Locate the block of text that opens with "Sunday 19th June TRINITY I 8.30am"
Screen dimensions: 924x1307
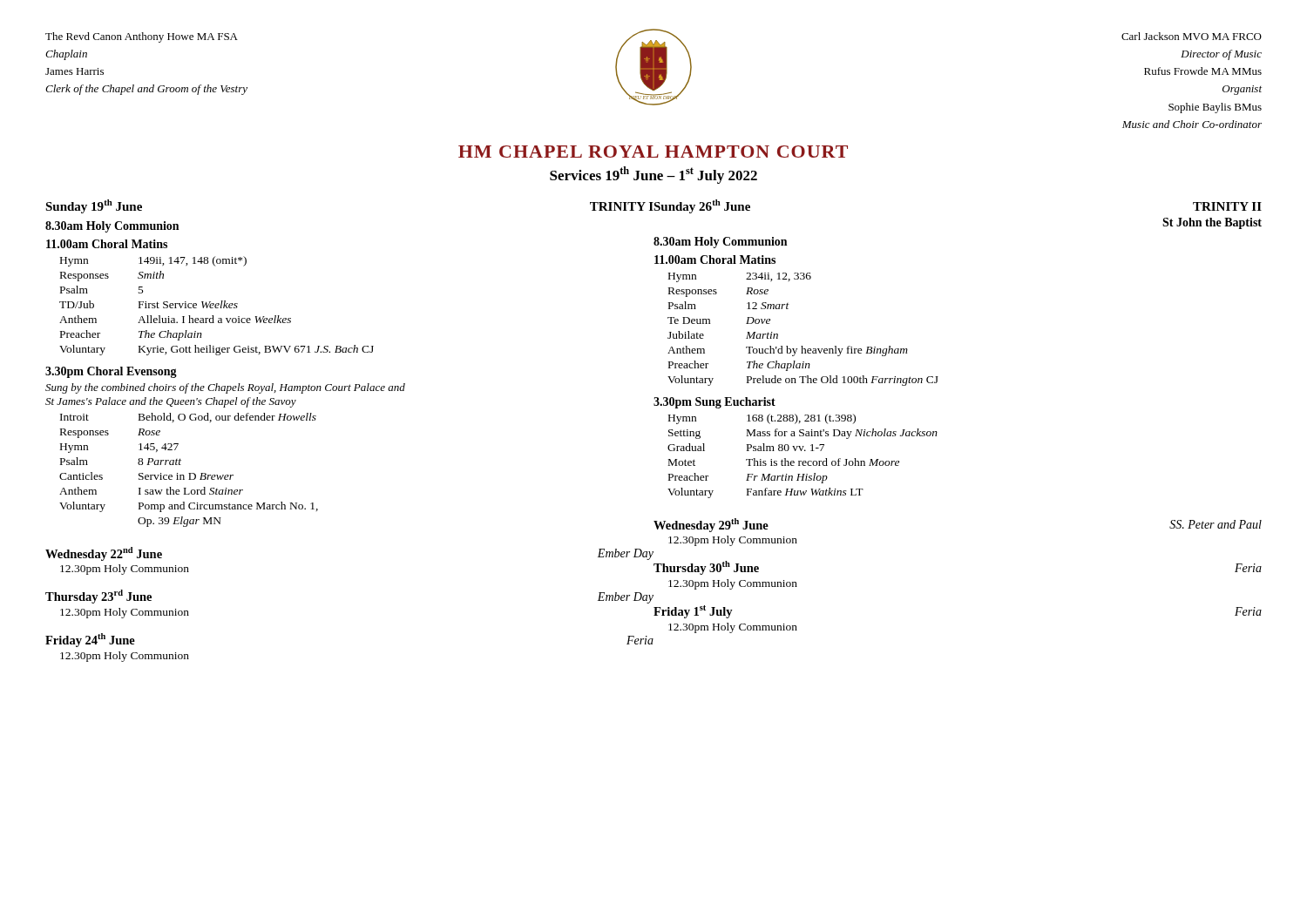[x=94, y=206]
